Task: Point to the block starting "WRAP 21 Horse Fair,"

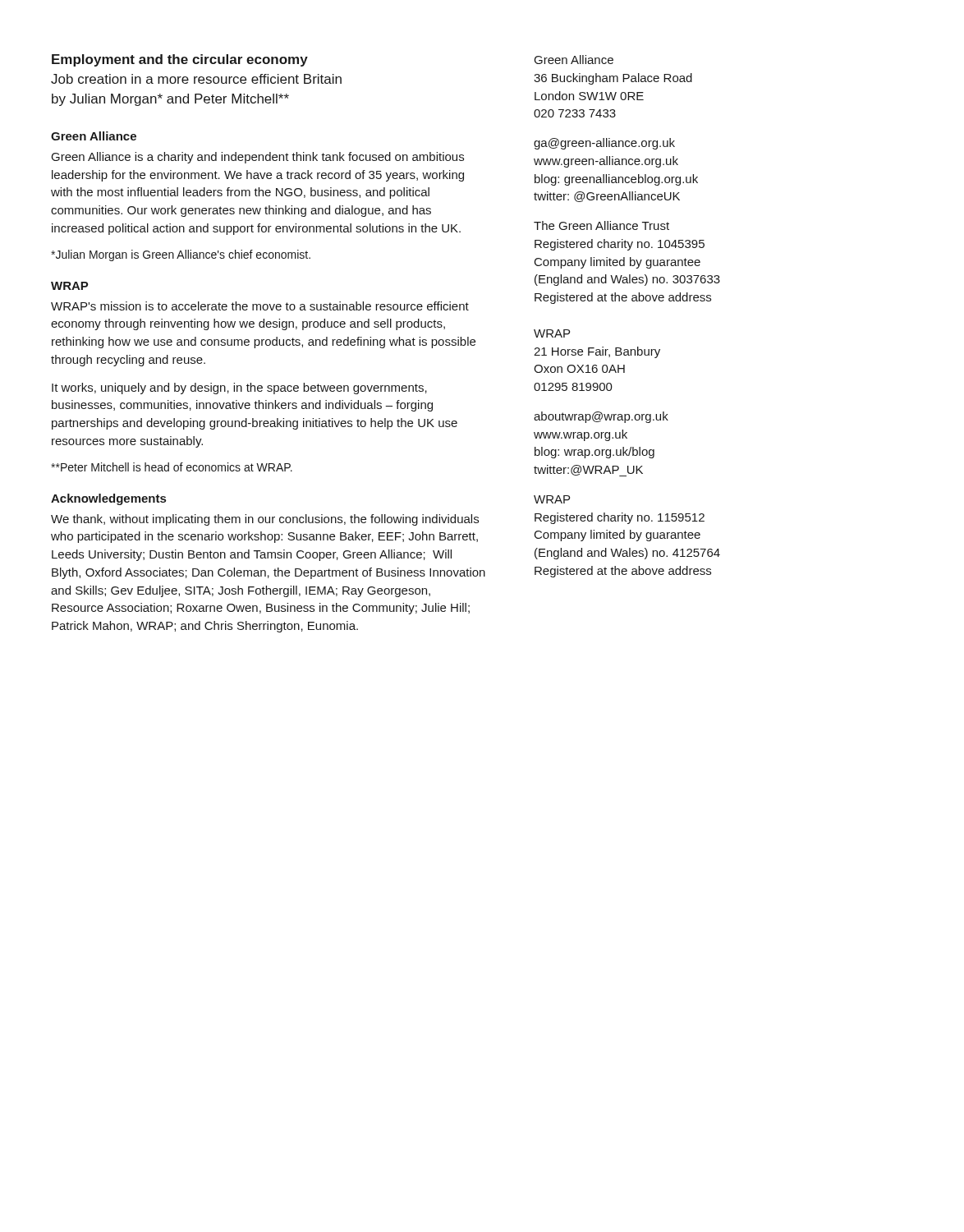Action: [x=552, y=333]
